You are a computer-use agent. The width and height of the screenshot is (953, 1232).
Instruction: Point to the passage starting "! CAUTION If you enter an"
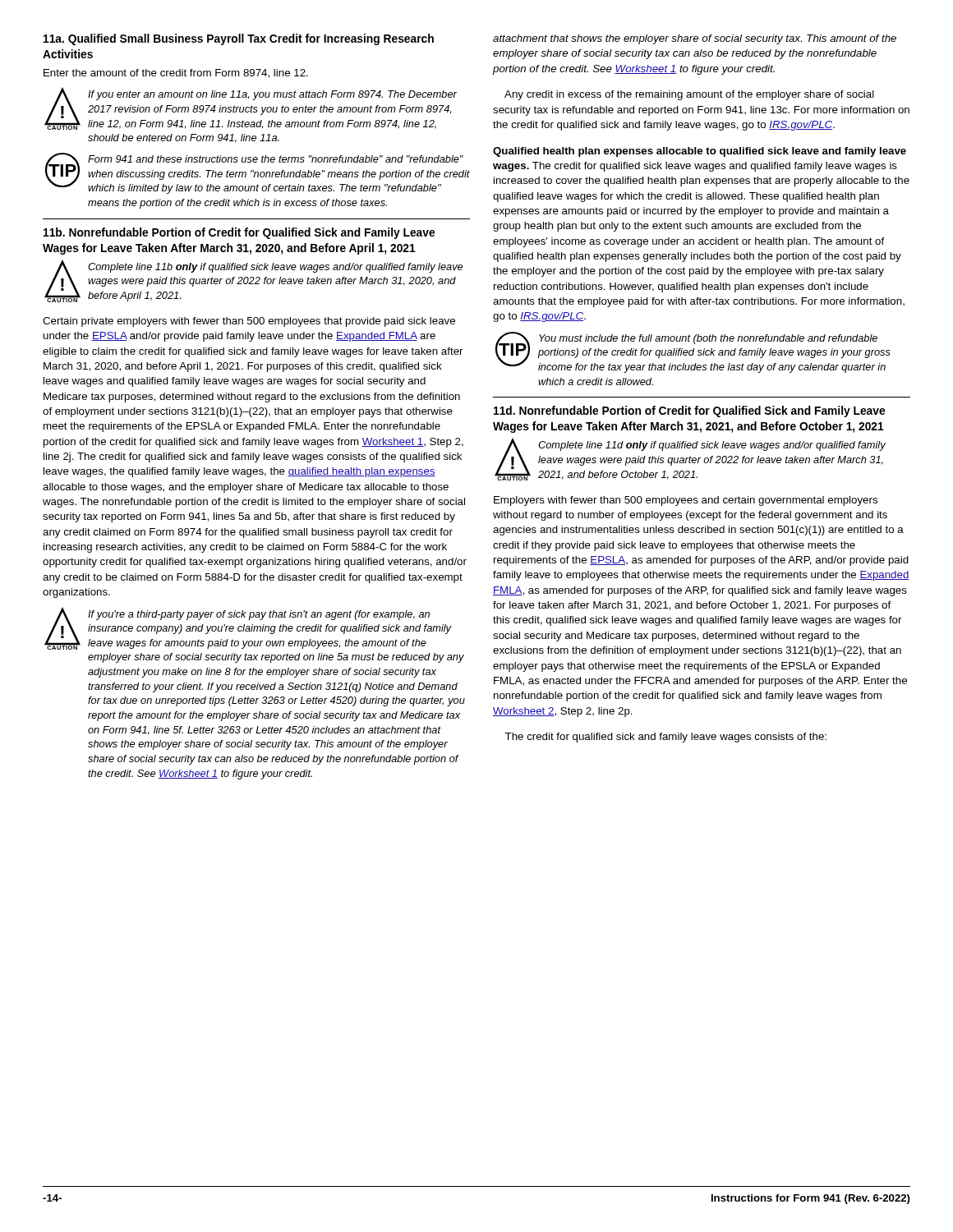[256, 116]
